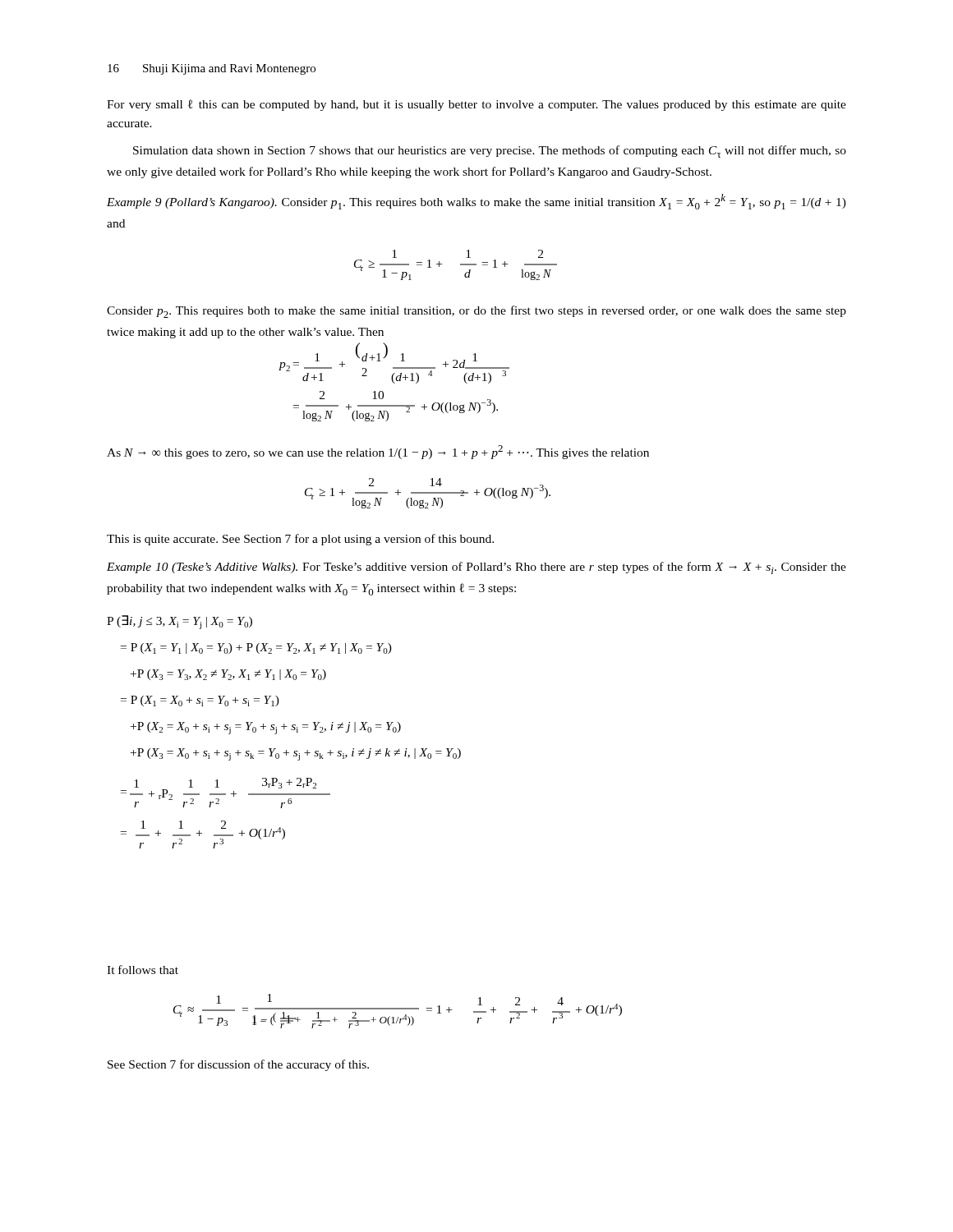Locate the block of text that opens with "Example 10 (Teske’s Additive Walks). For Teske’s additive"

[x=476, y=579]
